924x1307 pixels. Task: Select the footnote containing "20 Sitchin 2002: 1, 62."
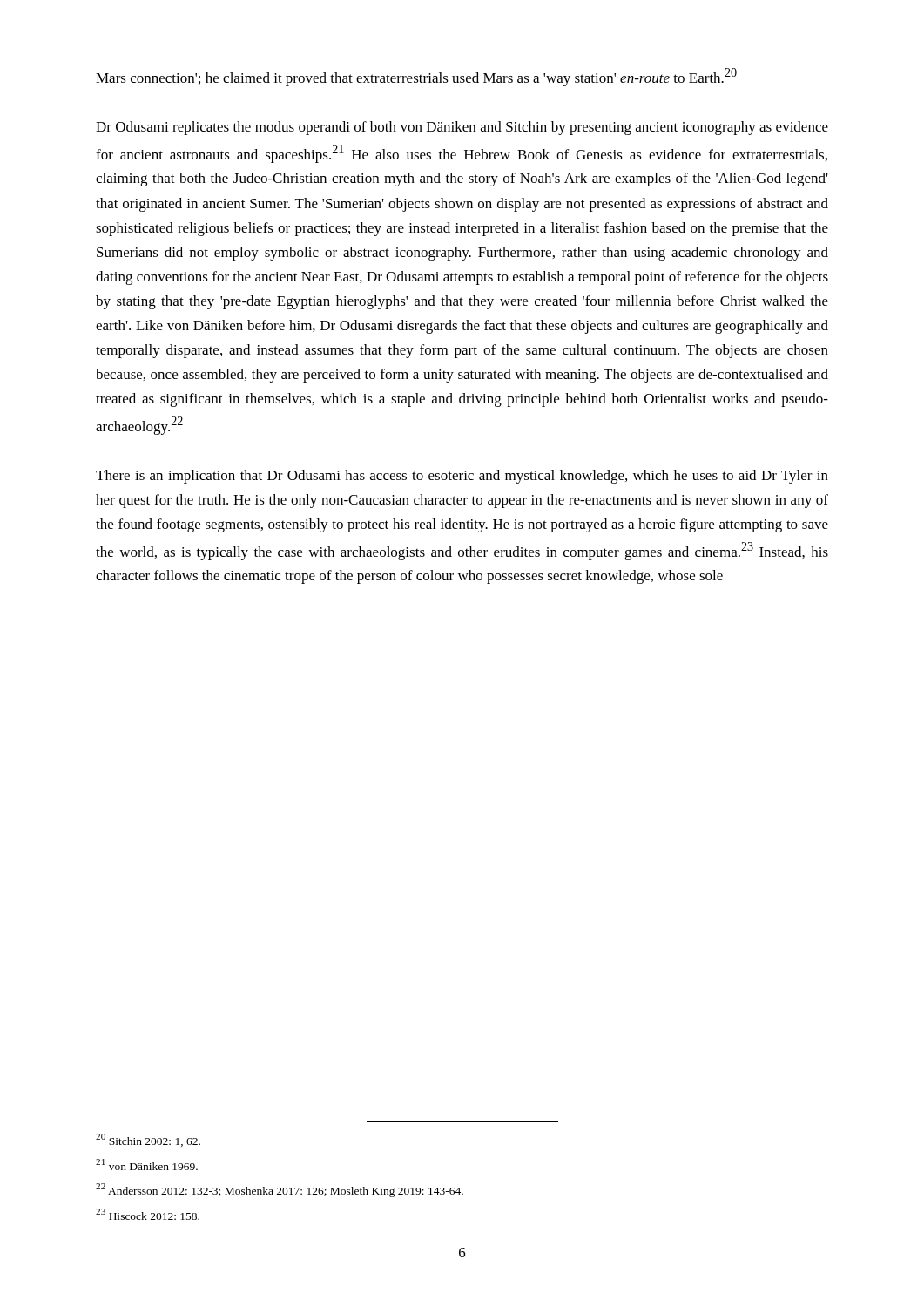point(148,1139)
